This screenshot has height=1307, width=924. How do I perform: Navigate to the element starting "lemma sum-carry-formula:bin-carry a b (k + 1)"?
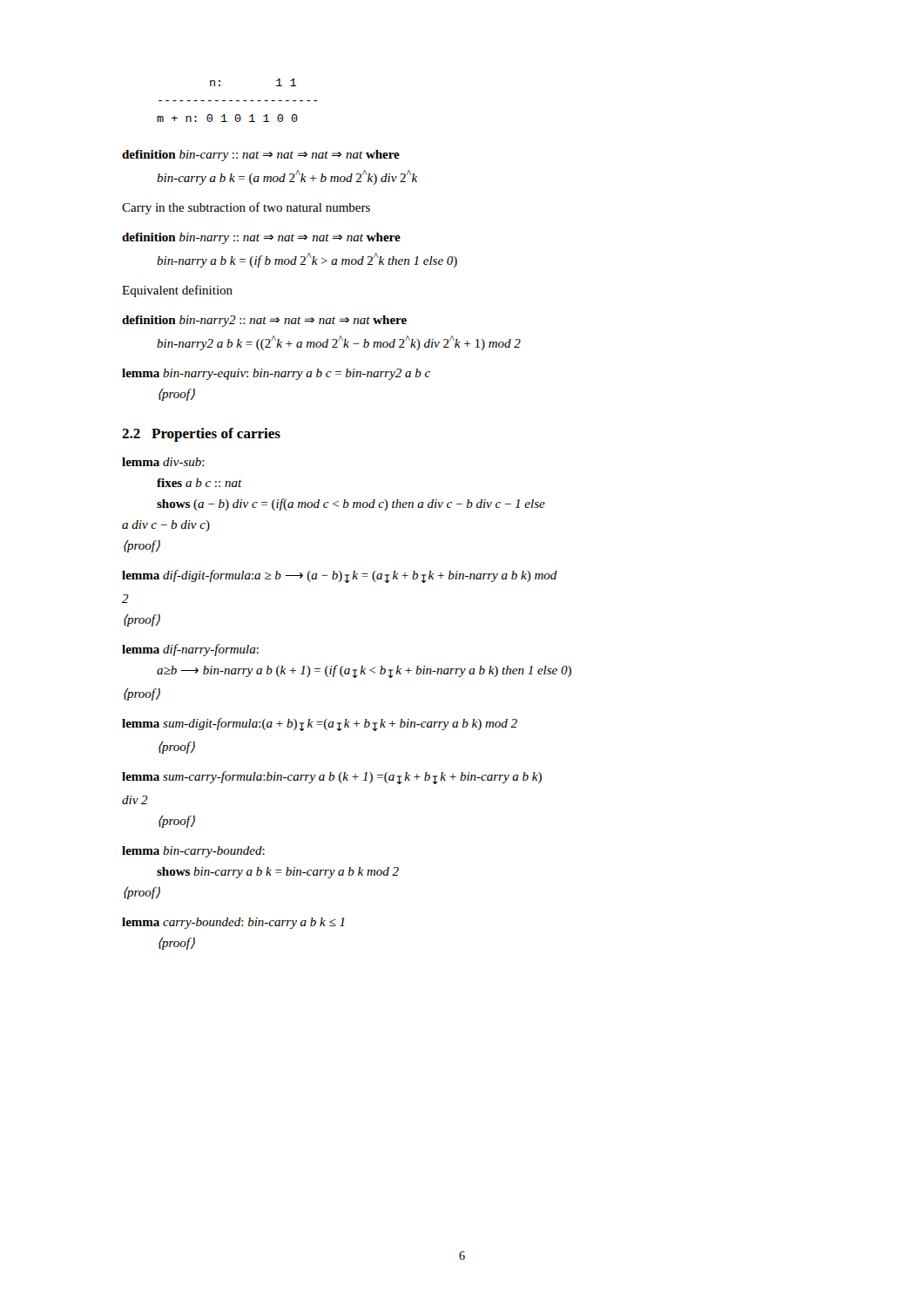click(x=332, y=778)
